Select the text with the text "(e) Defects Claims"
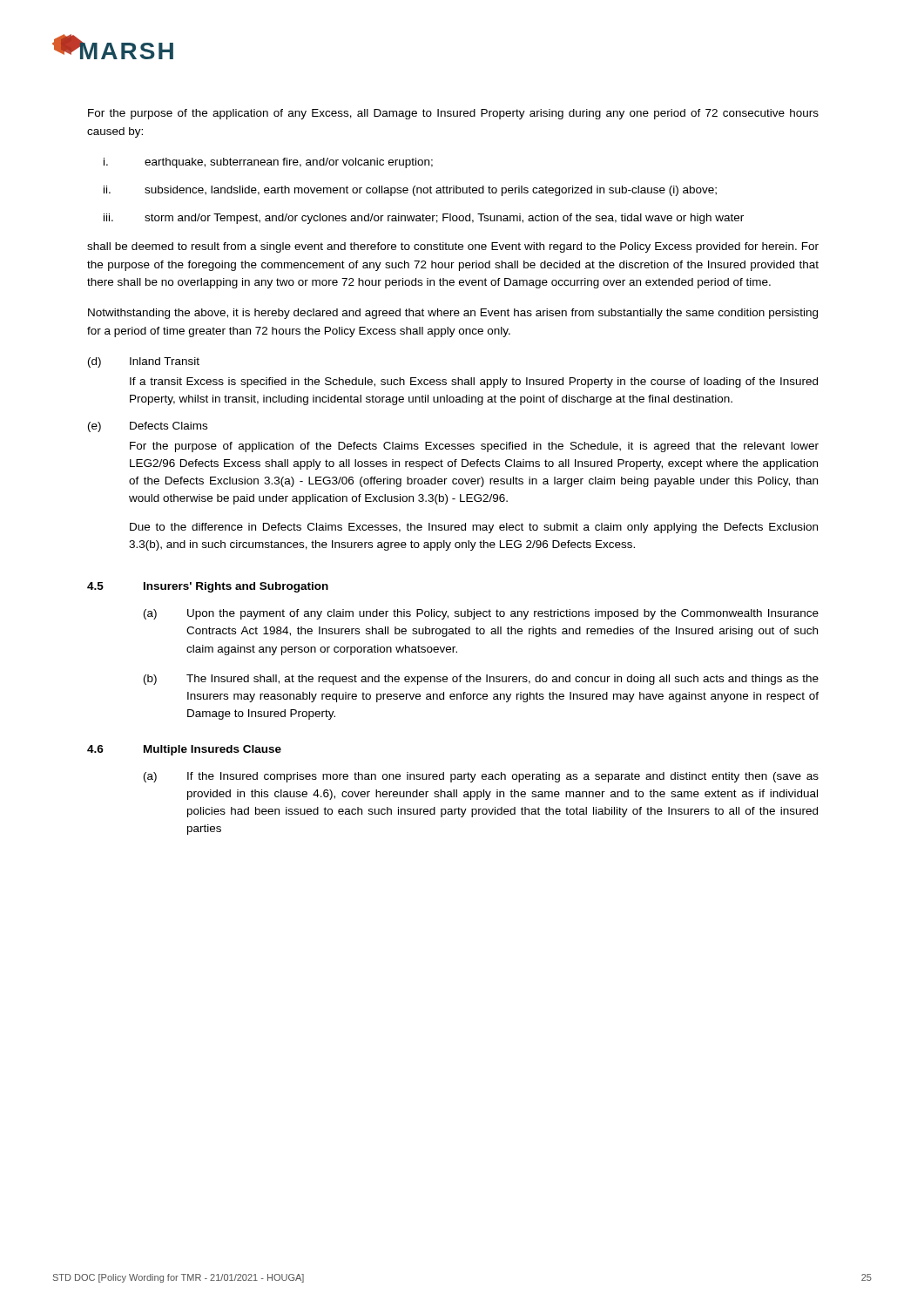The height and width of the screenshot is (1307, 924). tap(148, 425)
